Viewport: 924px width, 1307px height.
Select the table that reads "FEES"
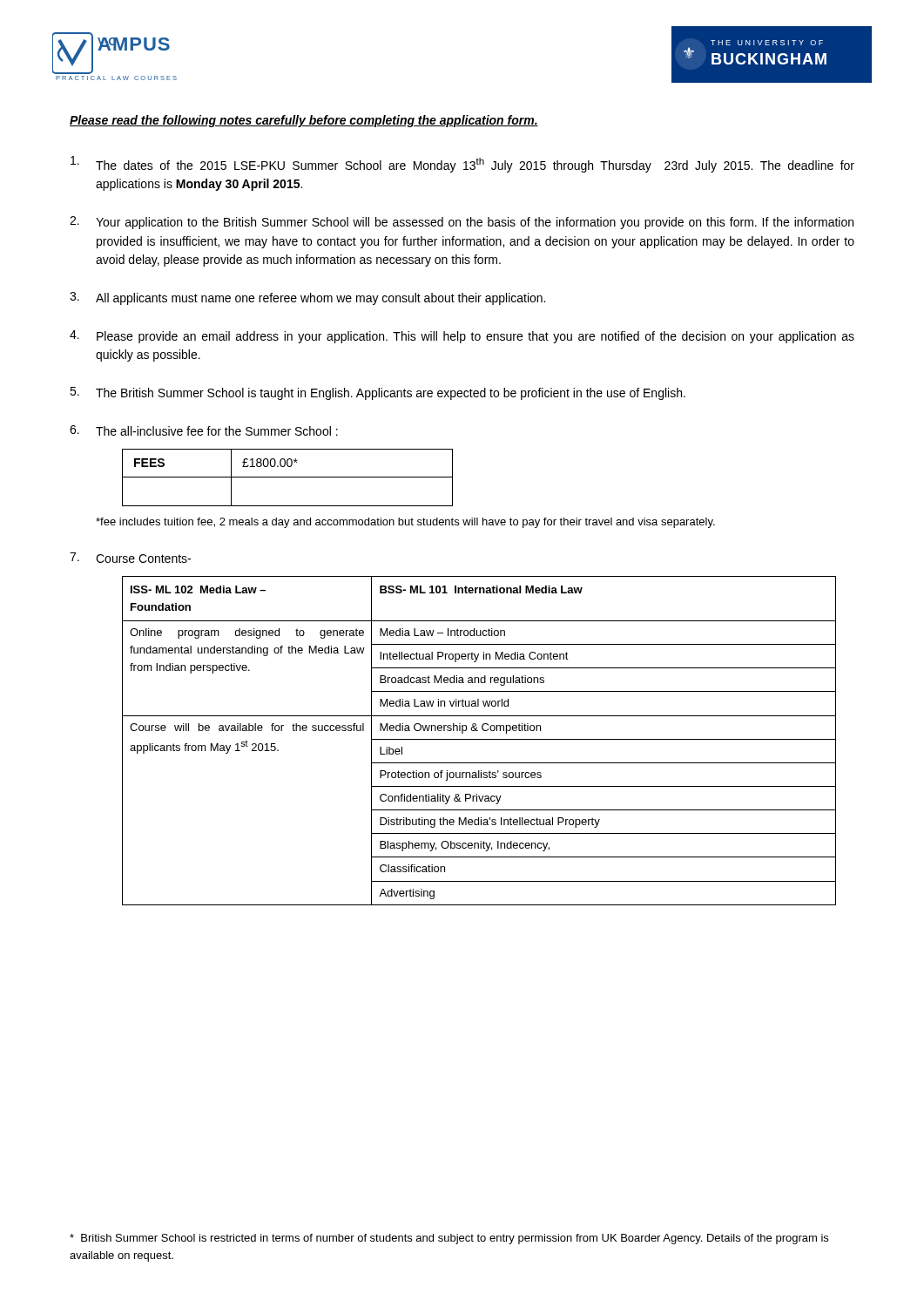click(419, 477)
